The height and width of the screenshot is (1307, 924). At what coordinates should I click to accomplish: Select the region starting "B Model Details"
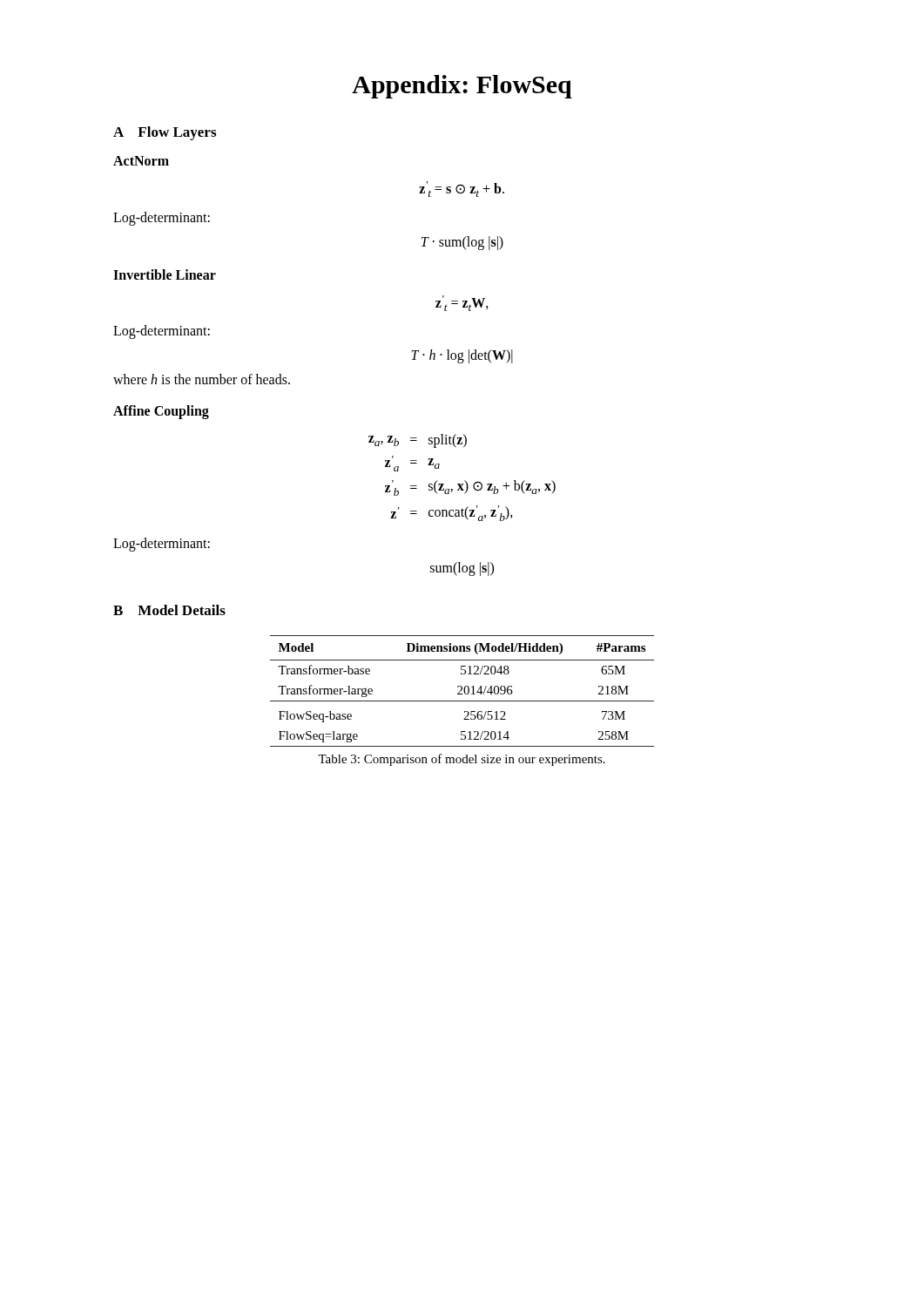169,610
